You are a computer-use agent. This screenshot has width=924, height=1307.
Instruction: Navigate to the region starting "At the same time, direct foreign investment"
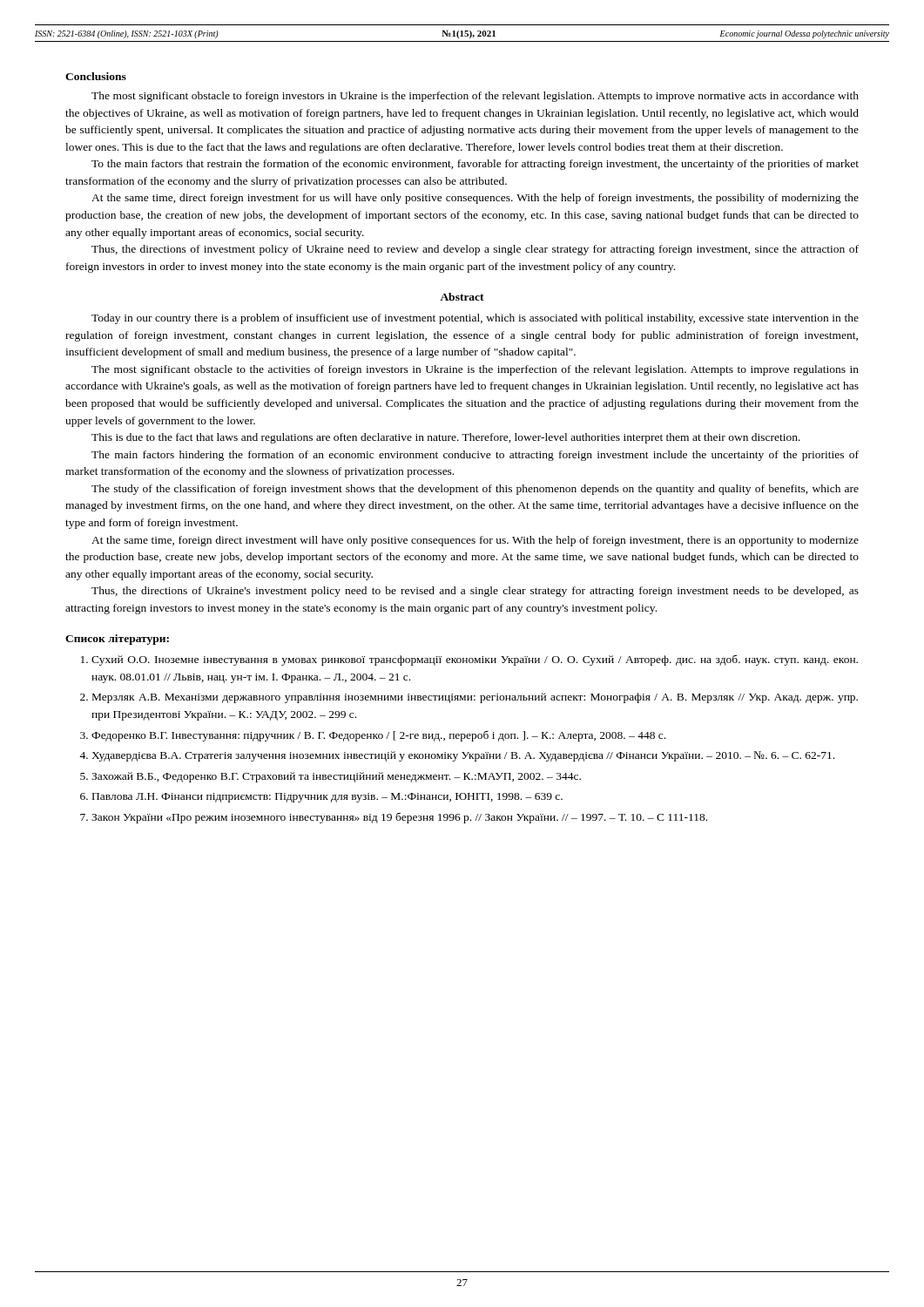coord(462,215)
